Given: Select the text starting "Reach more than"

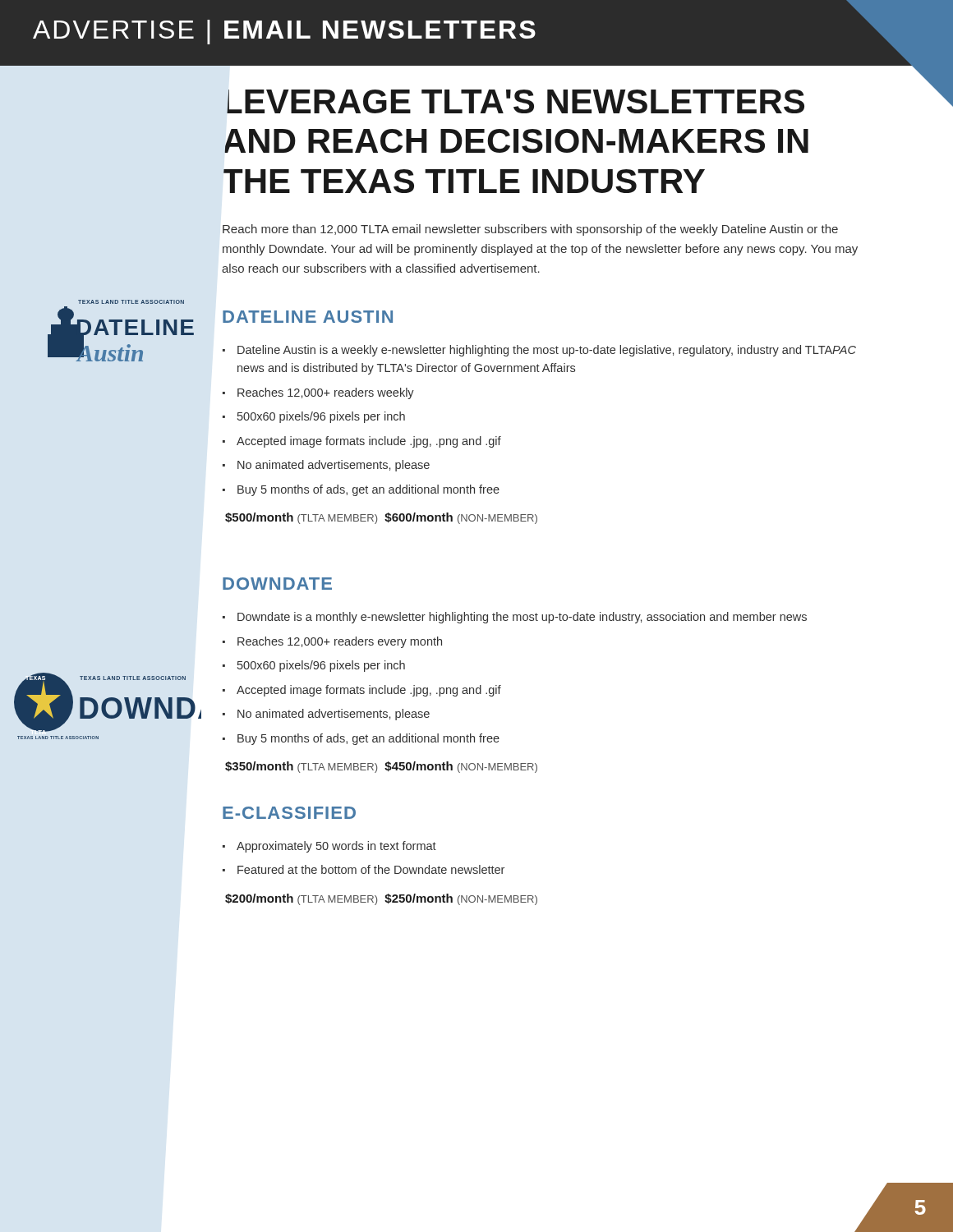Looking at the screenshot, I should [540, 248].
